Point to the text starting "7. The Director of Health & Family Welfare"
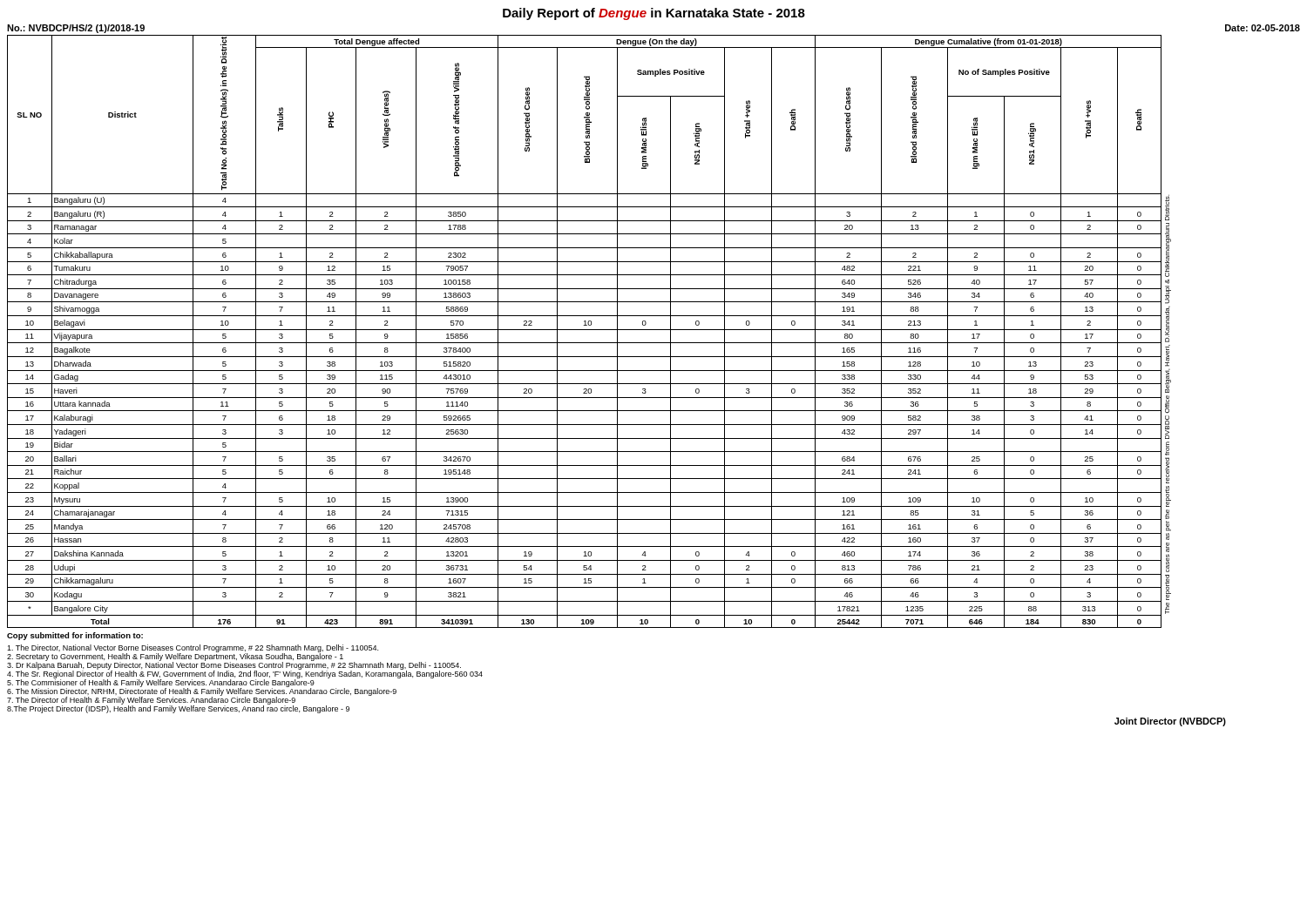This screenshot has width=1307, height=924. point(151,700)
